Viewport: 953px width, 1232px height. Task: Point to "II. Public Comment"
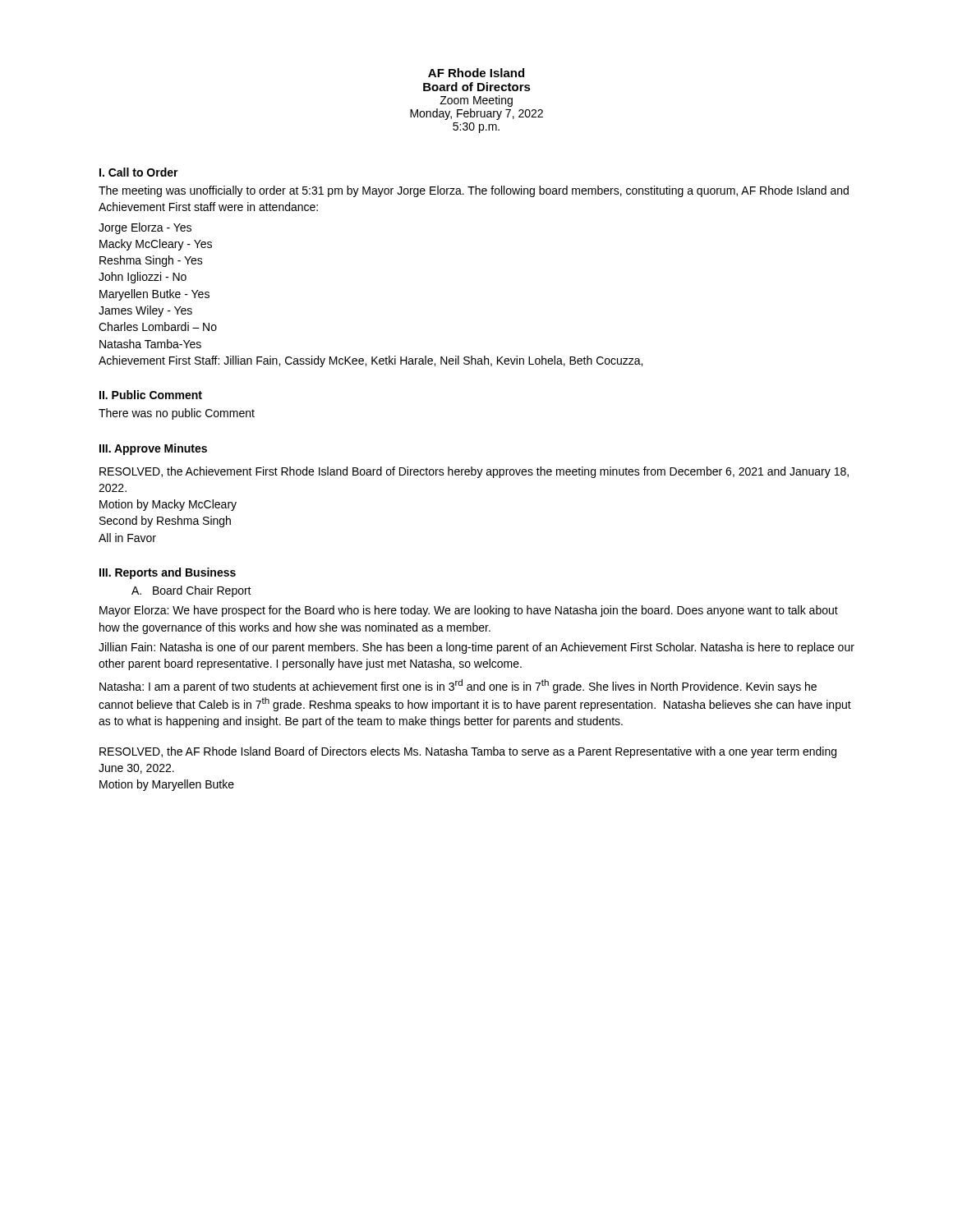click(x=150, y=395)
